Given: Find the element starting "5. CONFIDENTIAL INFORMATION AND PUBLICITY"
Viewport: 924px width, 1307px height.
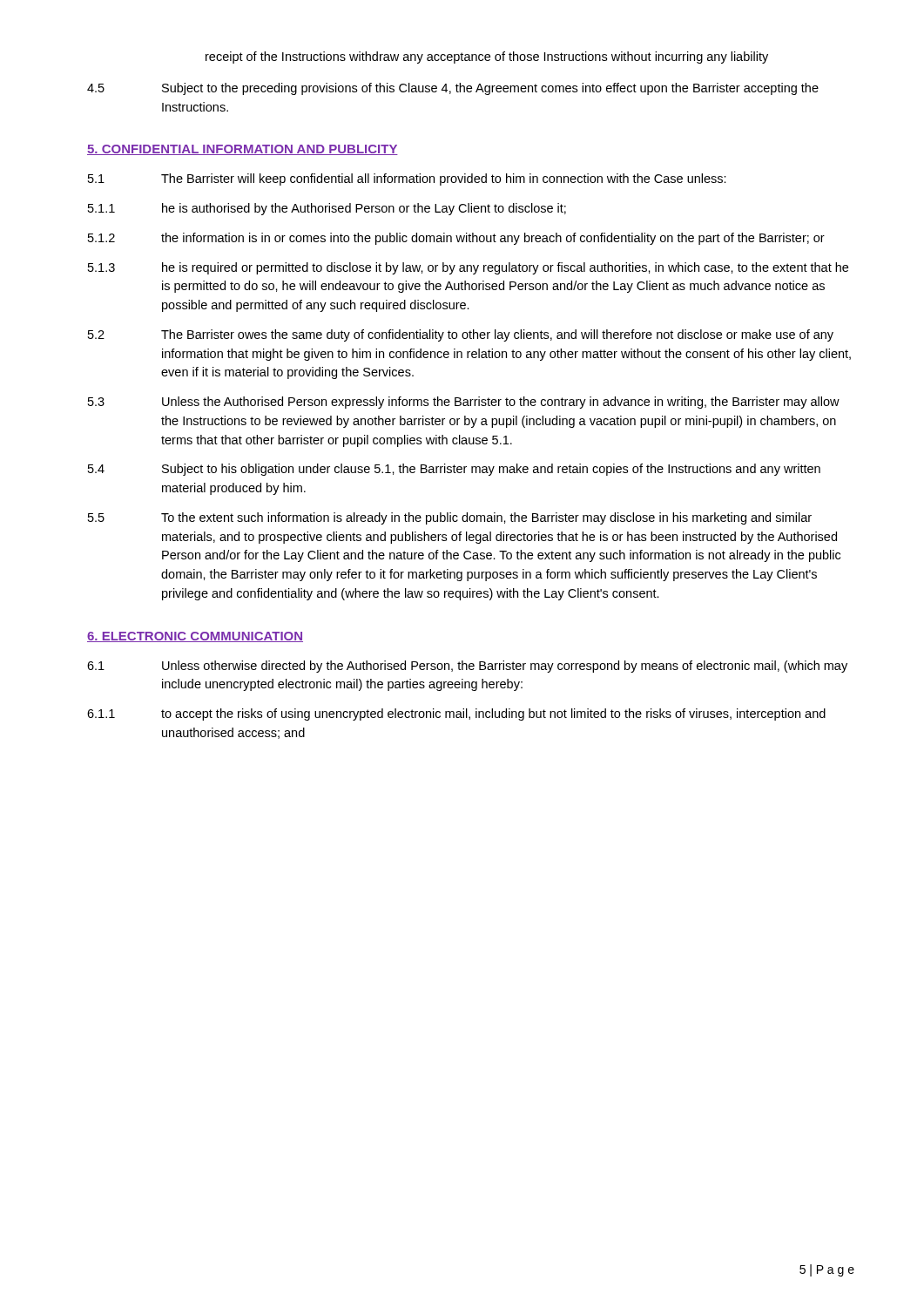Looking at the screenshot, I should point(242,149).
